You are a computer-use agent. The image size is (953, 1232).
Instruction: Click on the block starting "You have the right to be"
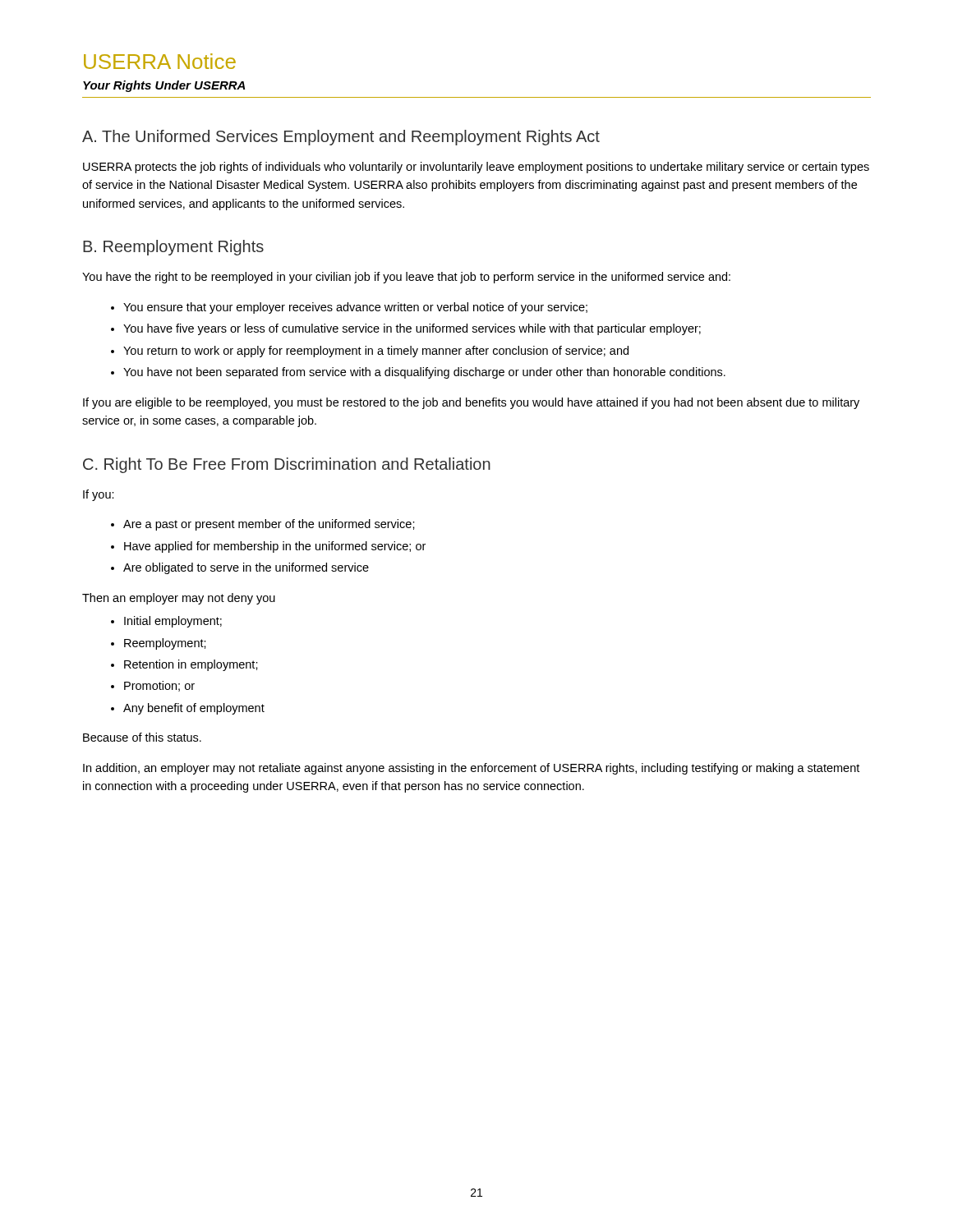(x=476, y=277)
